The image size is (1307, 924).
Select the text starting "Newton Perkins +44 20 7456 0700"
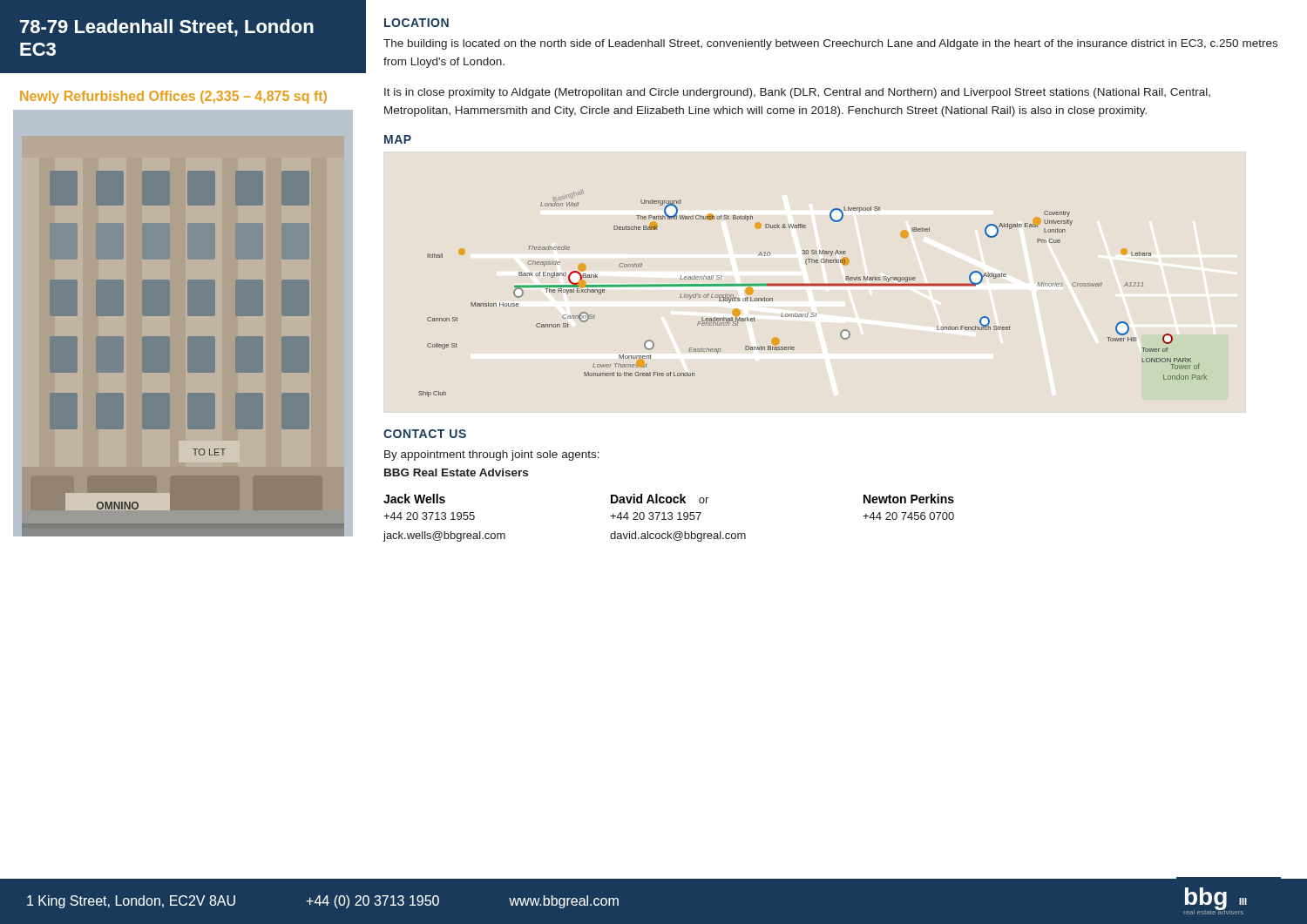tap(909, 499)
